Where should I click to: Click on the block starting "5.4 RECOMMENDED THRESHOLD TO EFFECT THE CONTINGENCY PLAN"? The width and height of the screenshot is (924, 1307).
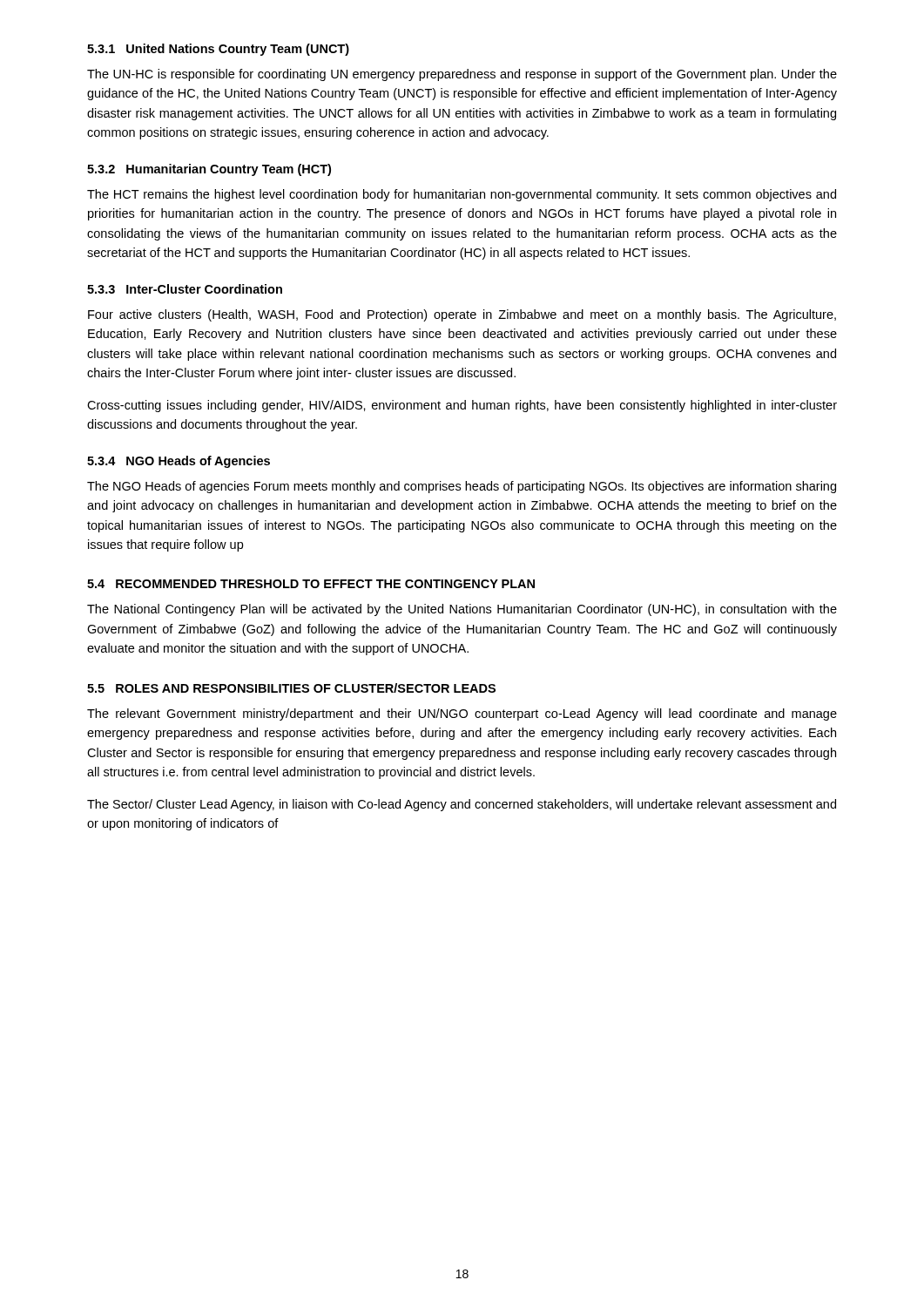coord(311,584)
